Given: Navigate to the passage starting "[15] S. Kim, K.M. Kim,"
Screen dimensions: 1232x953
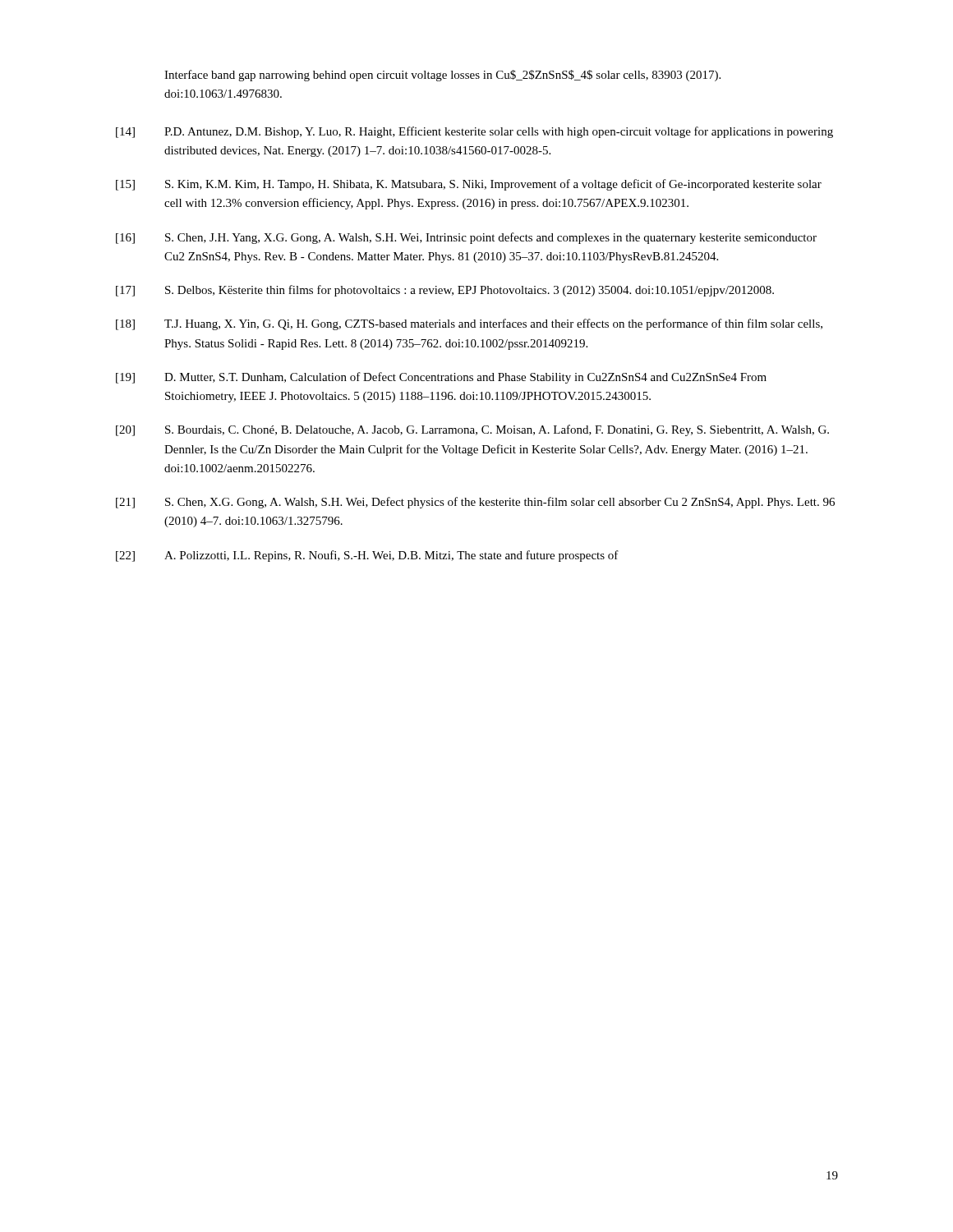Looking at the screenshot, I should [x=476, y=194].
